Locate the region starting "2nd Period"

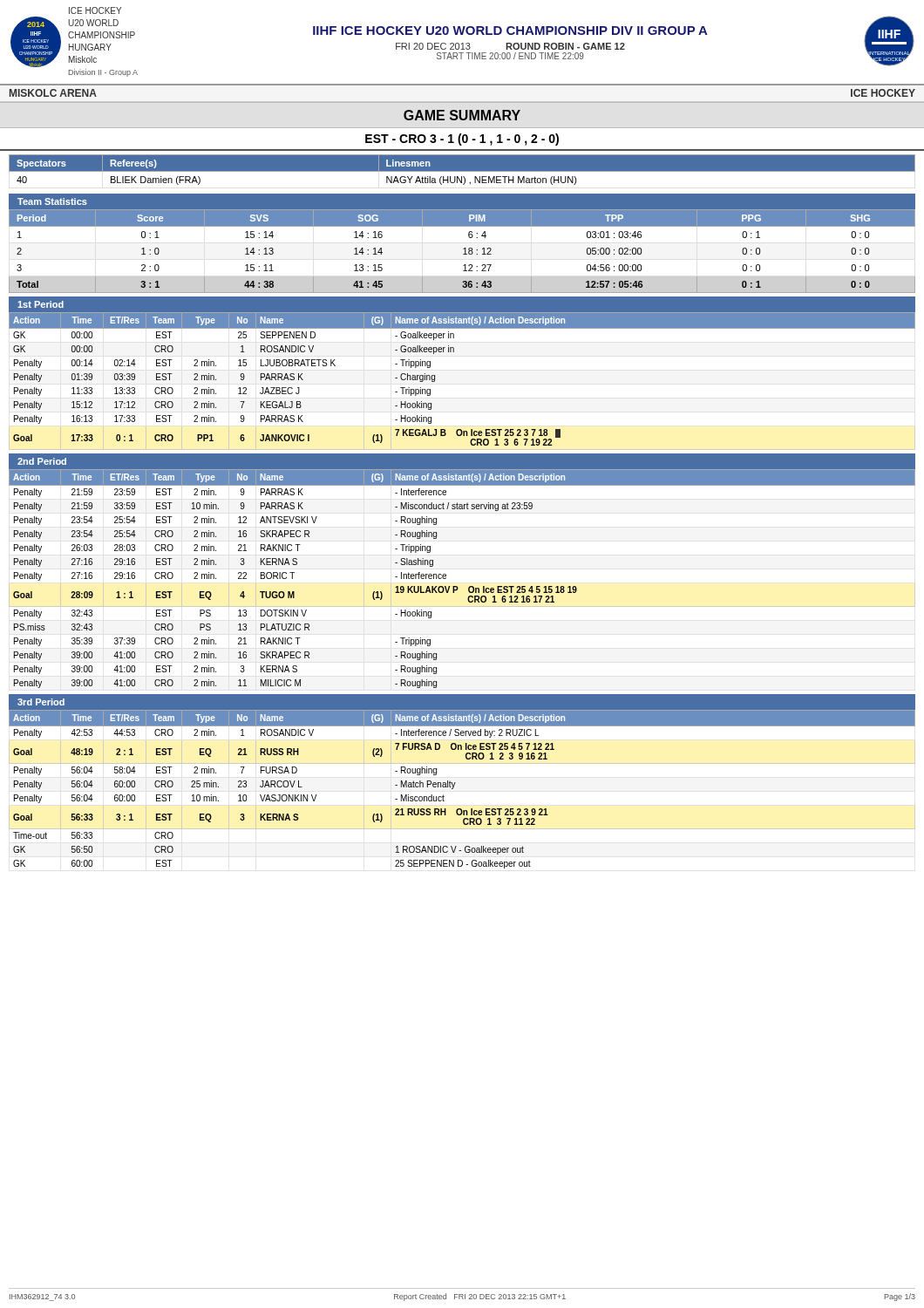[42, 462]
